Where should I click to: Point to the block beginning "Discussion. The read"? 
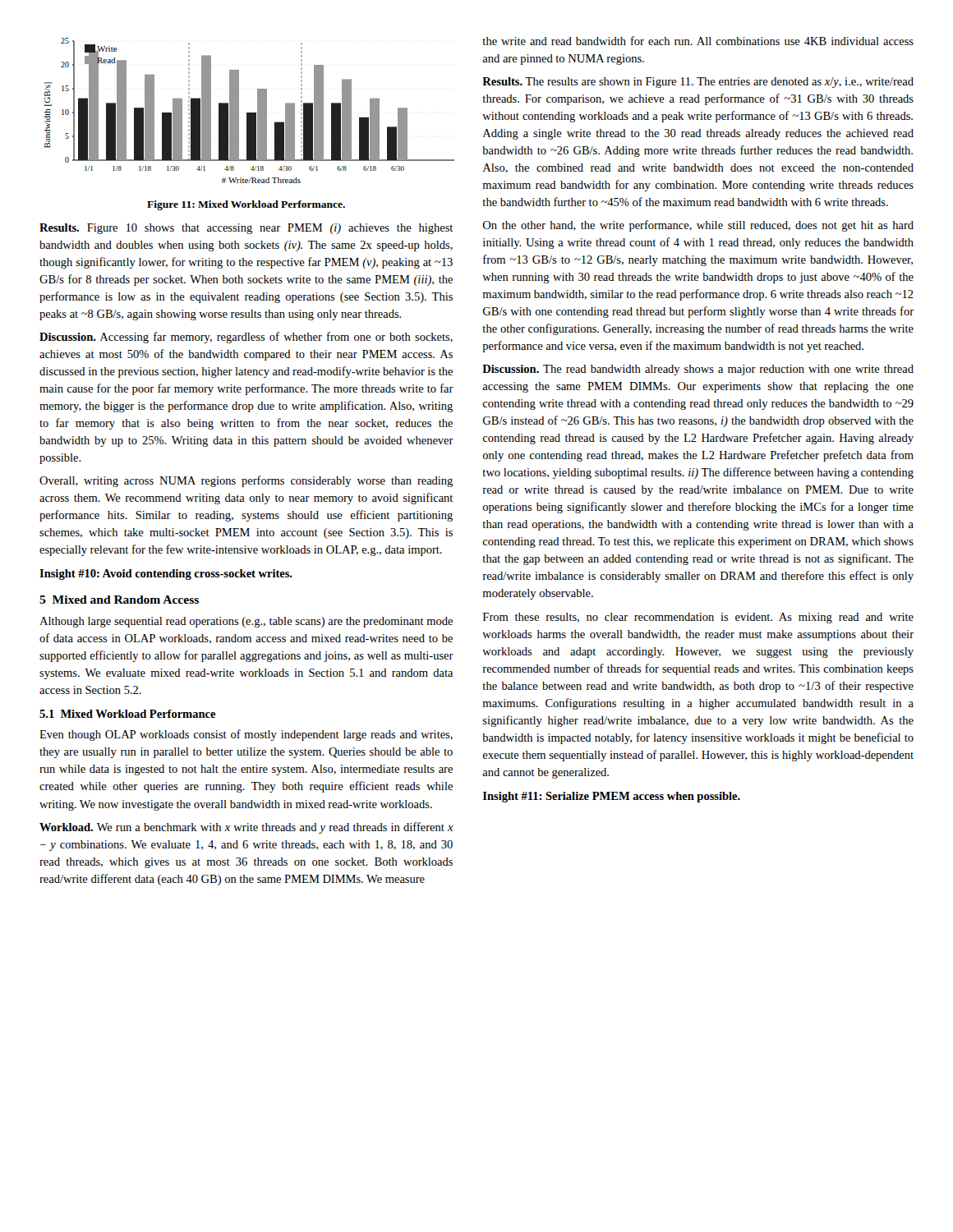[698, 482]
